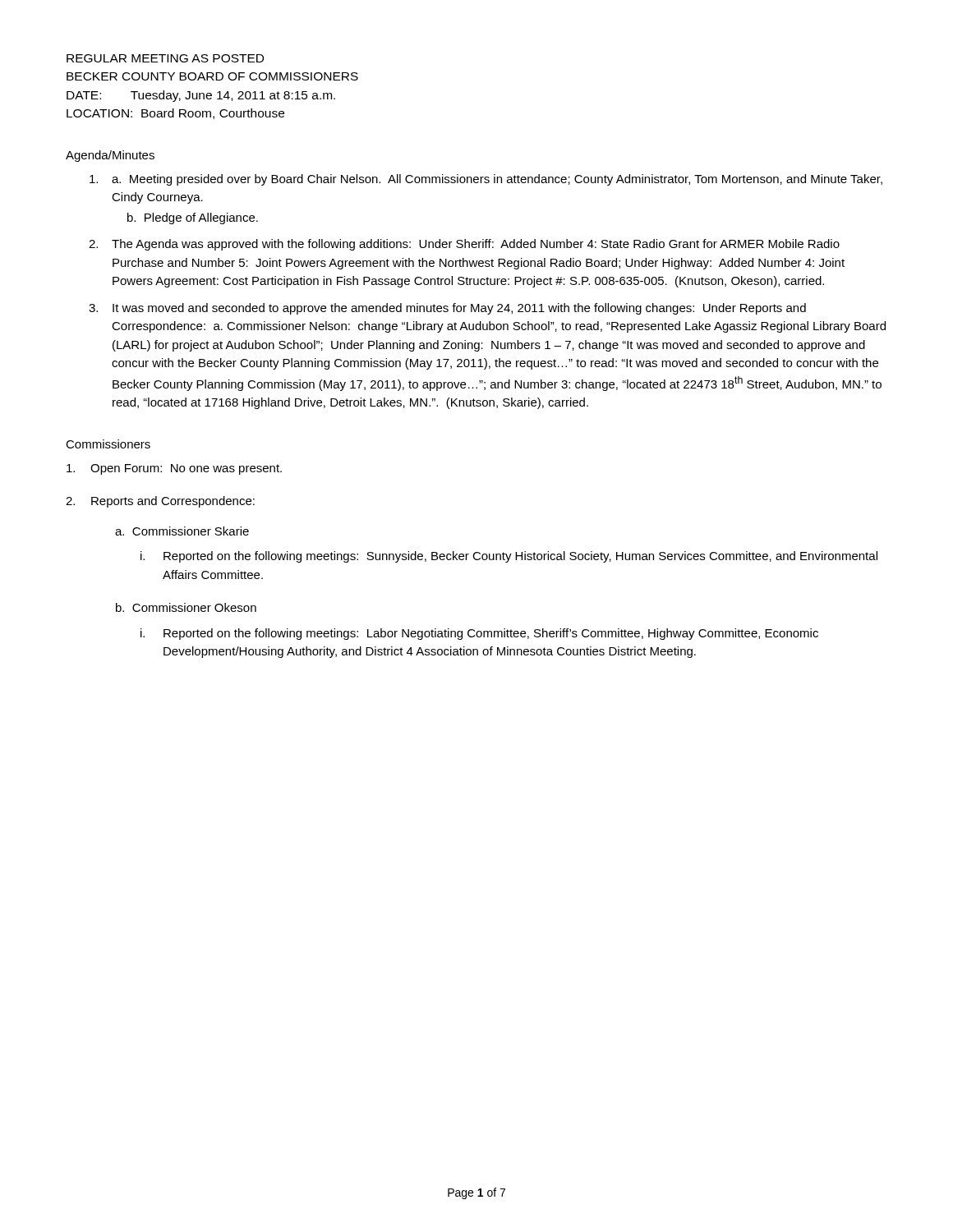953x1232 pixels.
Task: Locate the list item with the text "a. Meeting presided over by Board"
Action: pos(497,180)
